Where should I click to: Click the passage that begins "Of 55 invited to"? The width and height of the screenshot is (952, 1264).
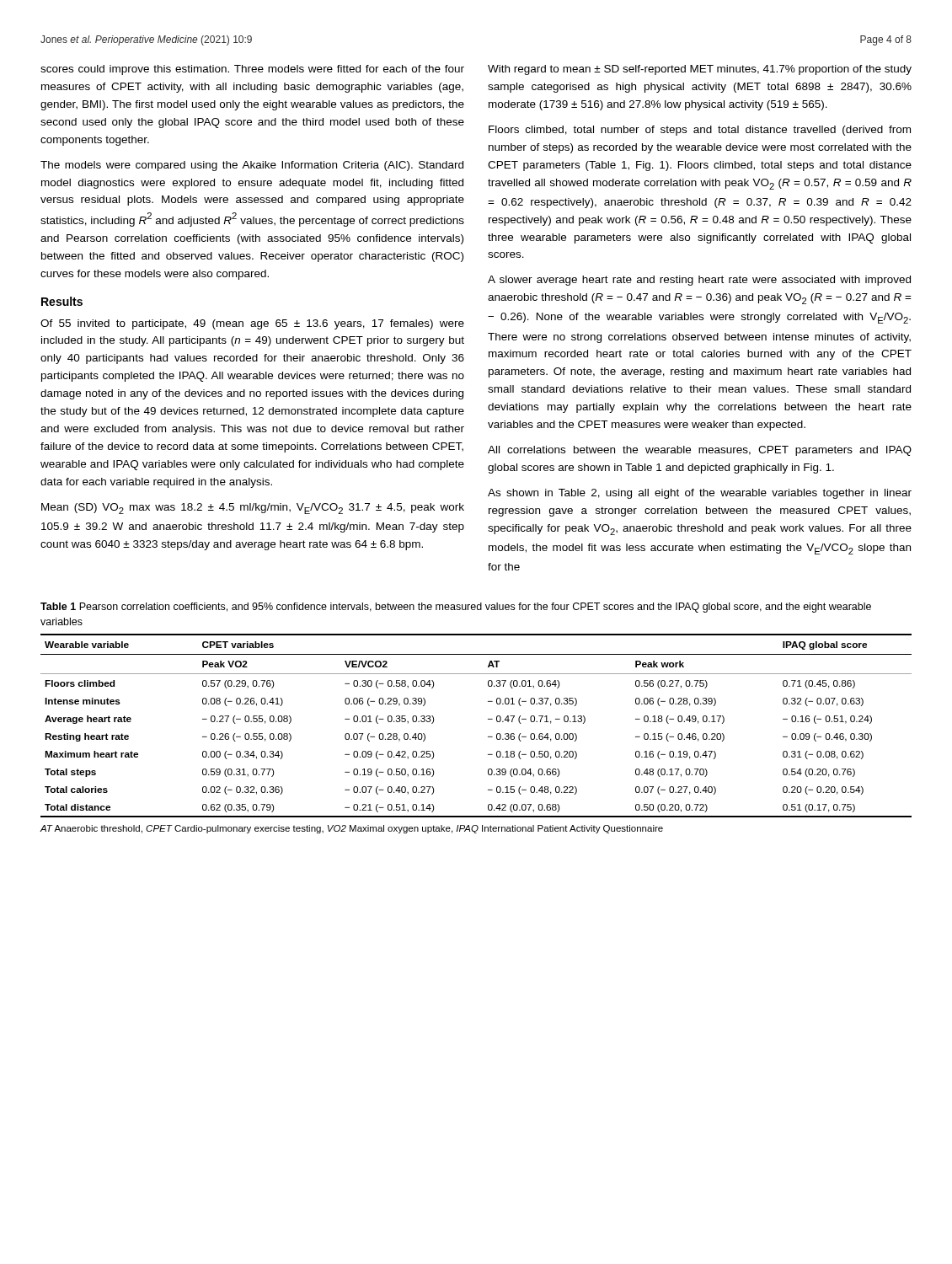[x=252, y=434]
